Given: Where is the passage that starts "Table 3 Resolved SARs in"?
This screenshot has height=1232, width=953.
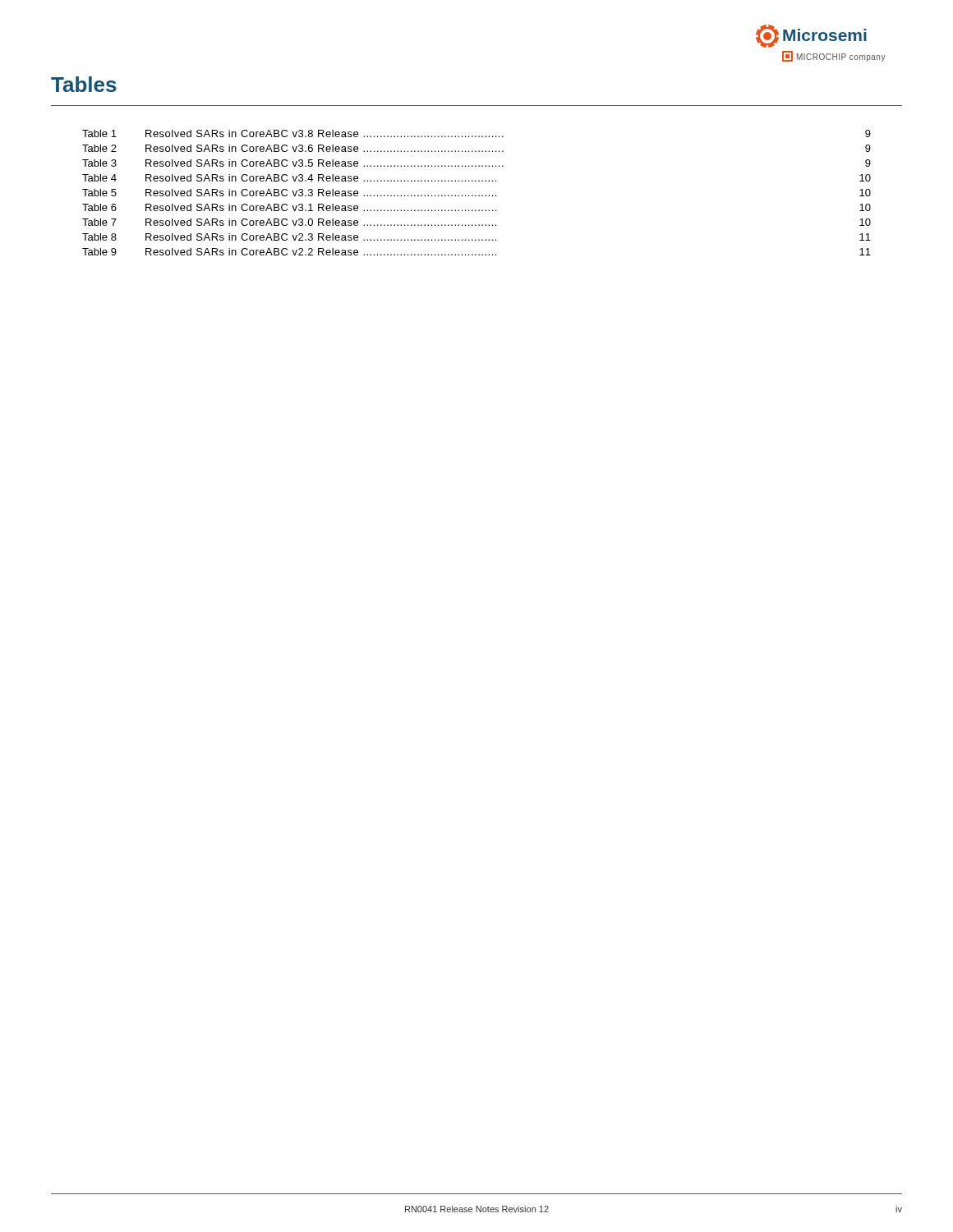Looking at the screenshot, I should [476, 163].
